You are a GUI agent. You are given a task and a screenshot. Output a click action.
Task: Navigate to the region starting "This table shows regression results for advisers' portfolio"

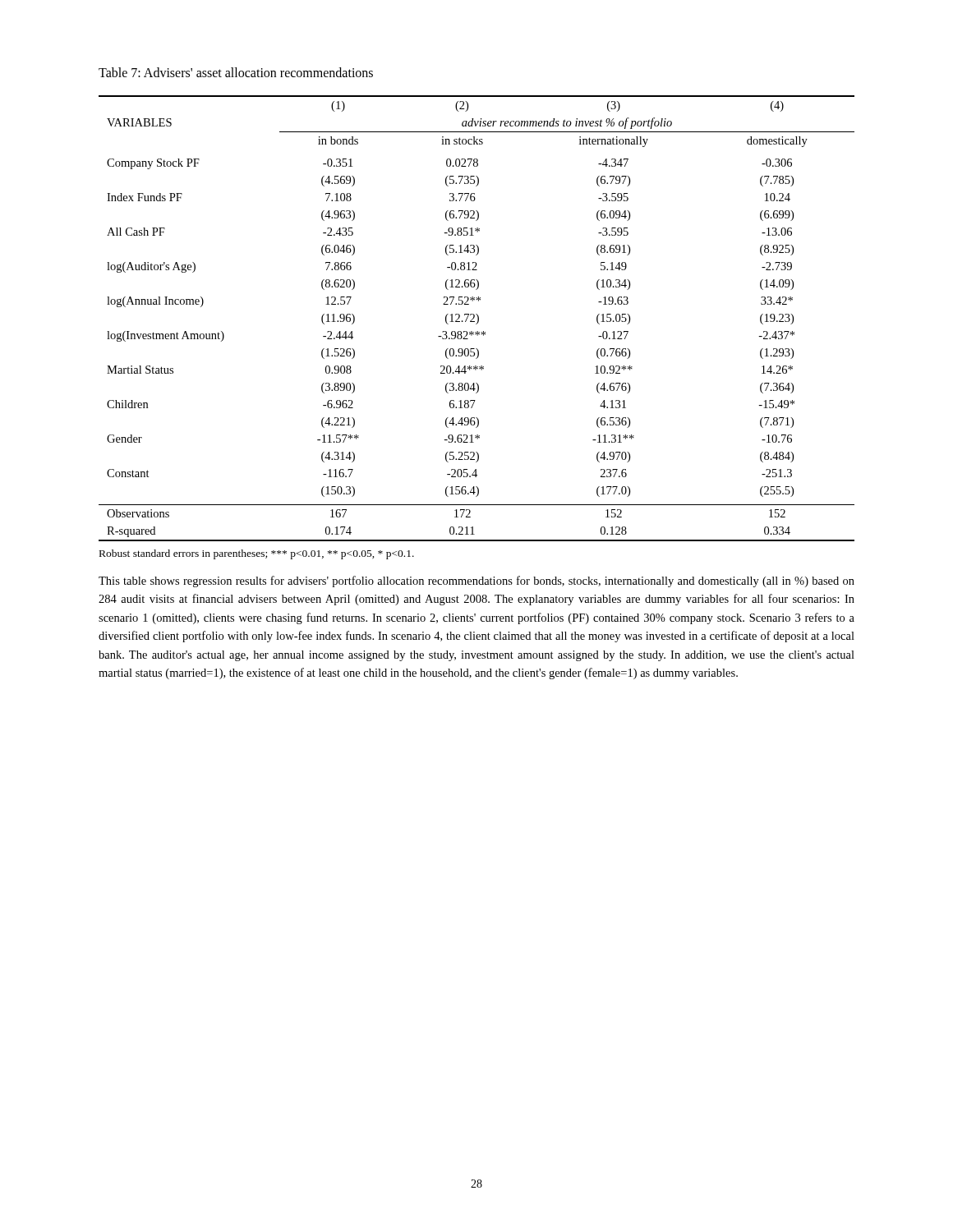click(476, 627)
